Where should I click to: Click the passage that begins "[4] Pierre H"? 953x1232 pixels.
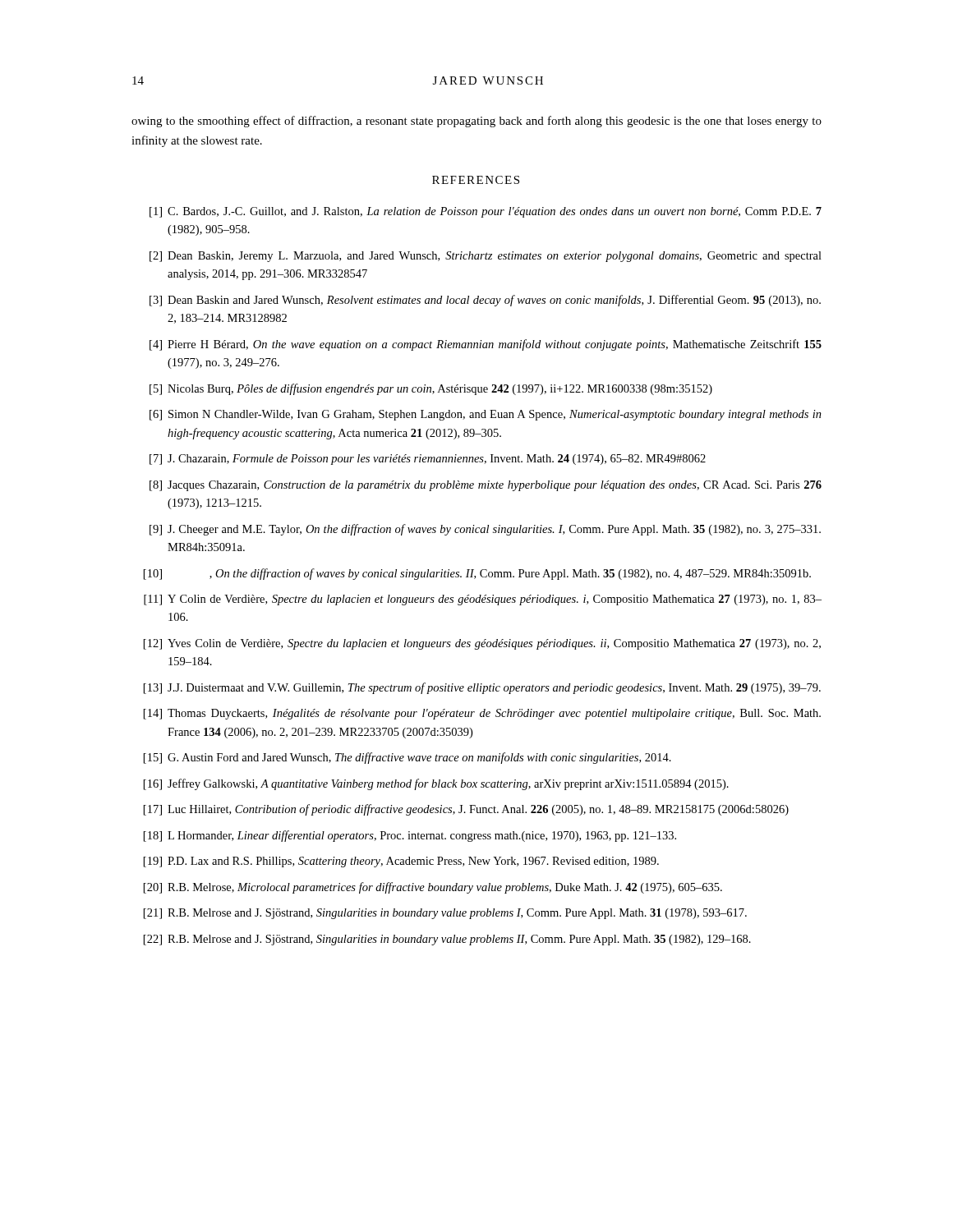(476, 353)
